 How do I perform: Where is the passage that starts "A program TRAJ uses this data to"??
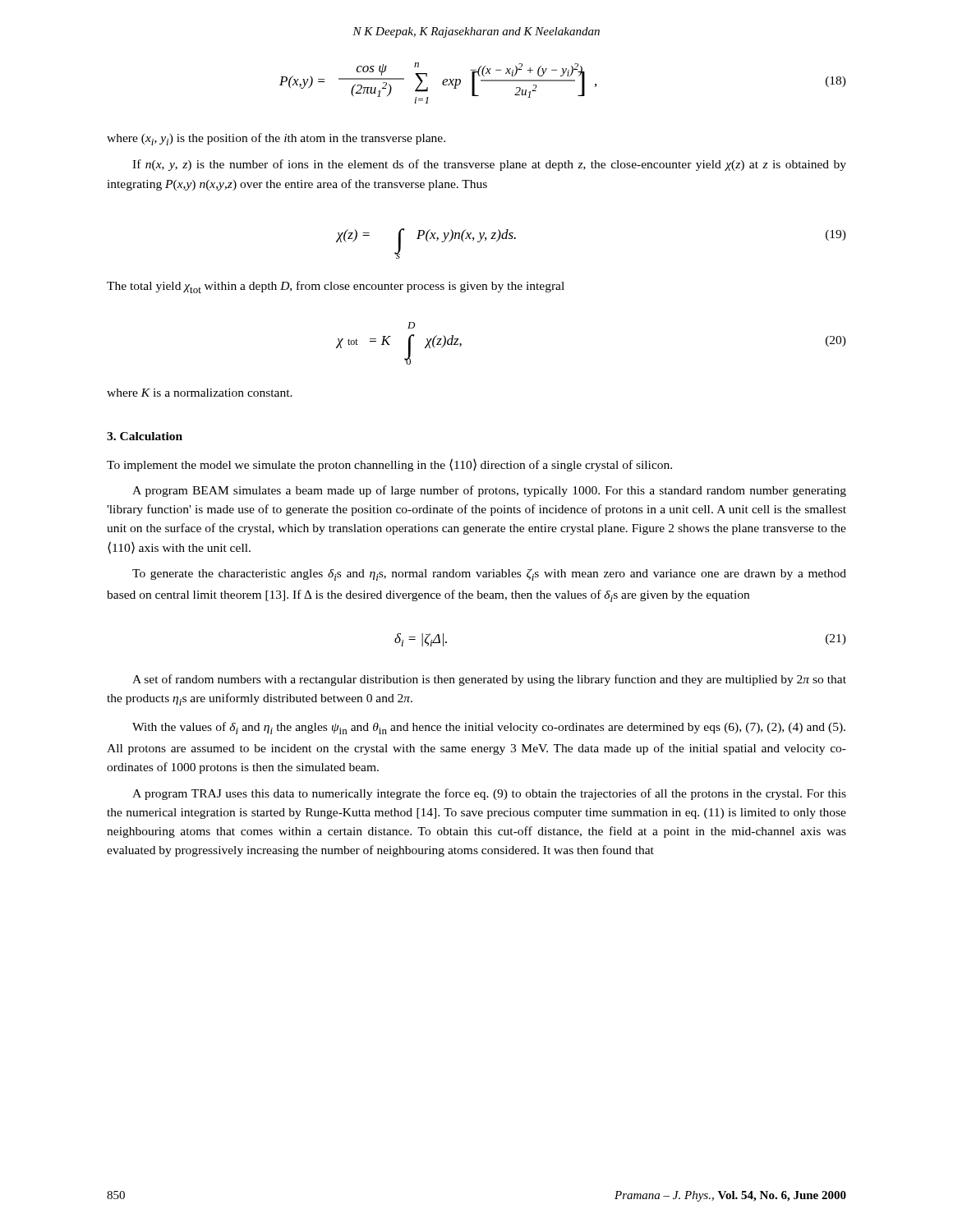(476, 821)
